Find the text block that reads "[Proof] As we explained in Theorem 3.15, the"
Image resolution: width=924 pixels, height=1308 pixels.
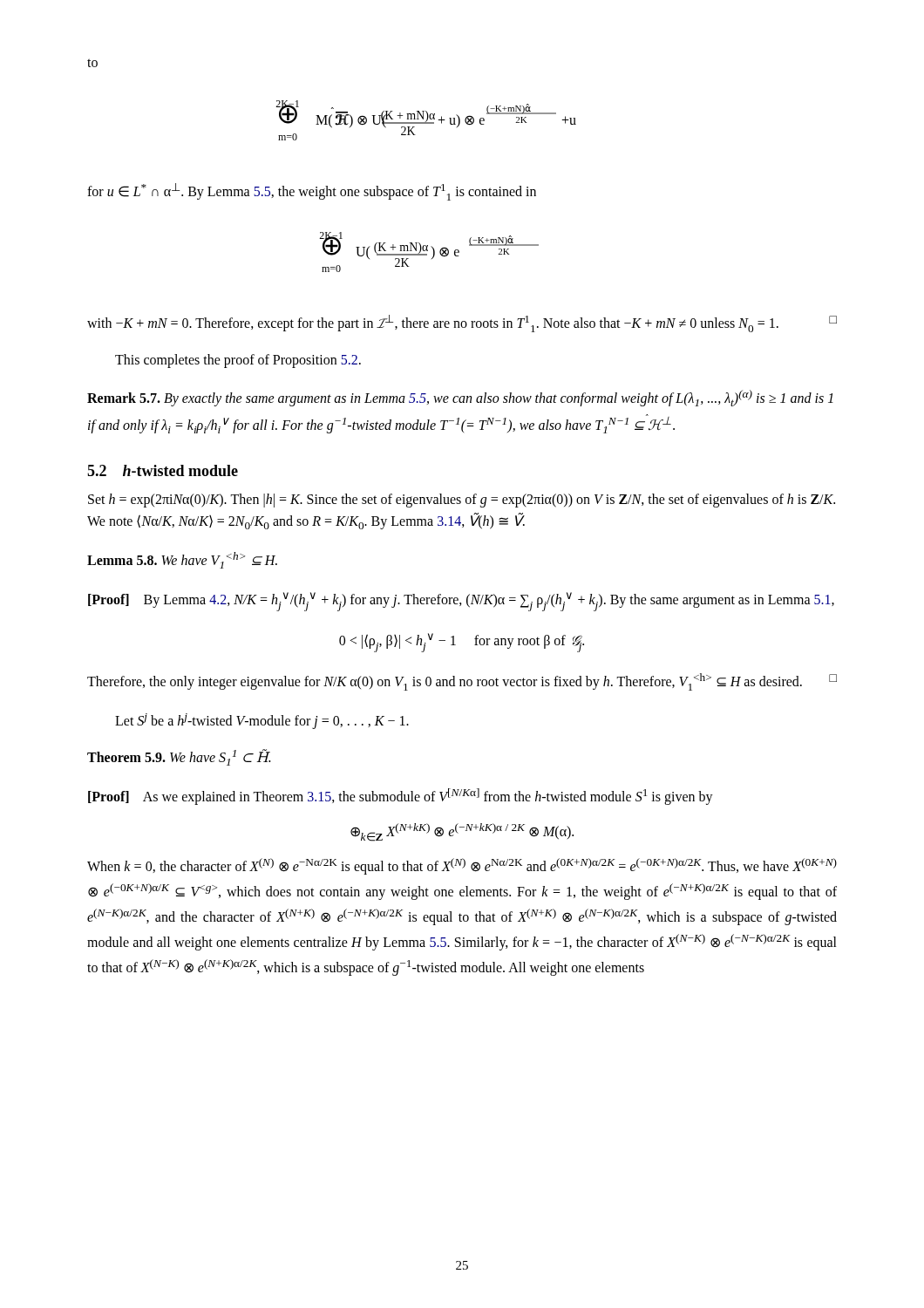pos(400,795)
